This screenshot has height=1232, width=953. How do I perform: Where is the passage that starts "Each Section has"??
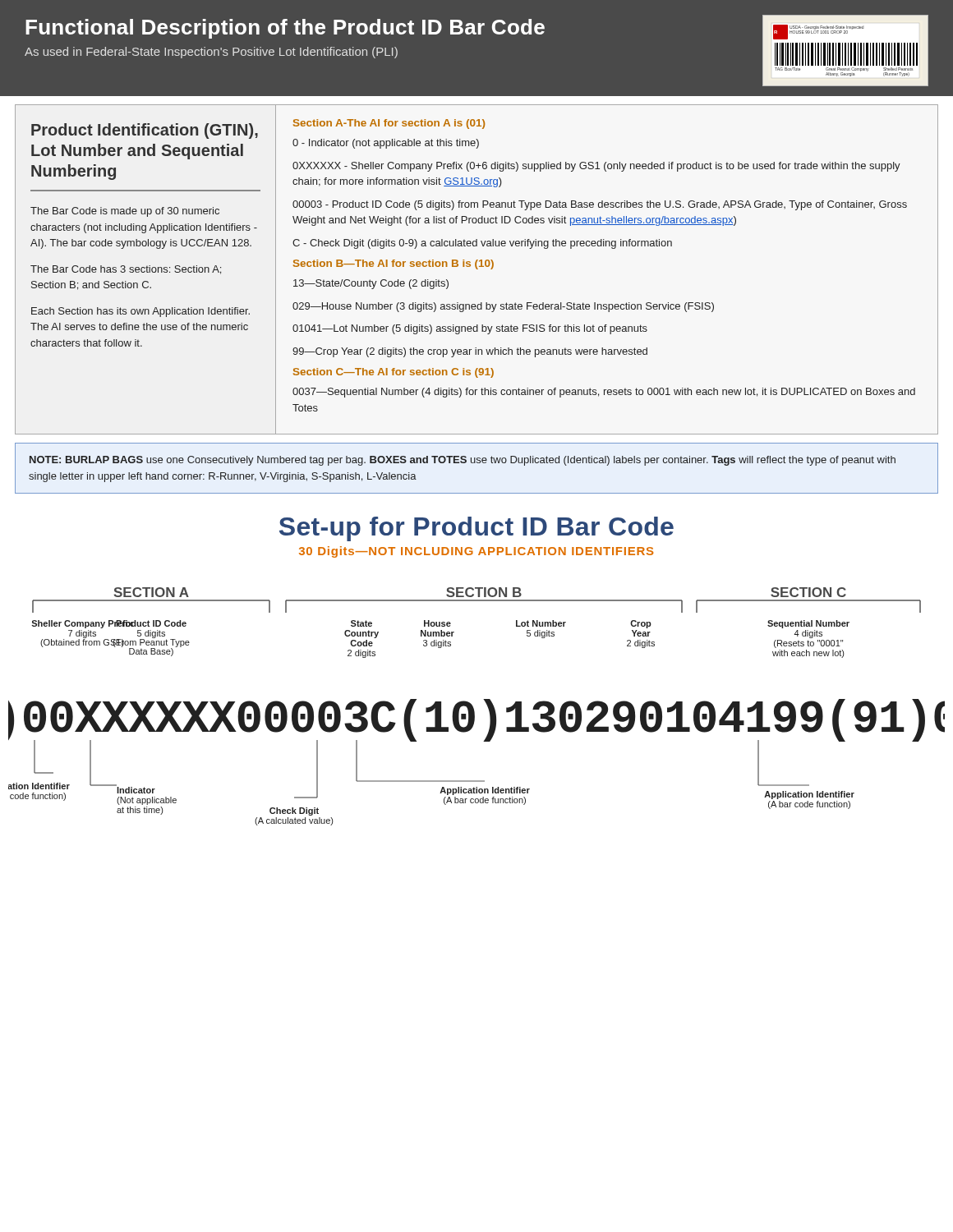pos(145,327)
